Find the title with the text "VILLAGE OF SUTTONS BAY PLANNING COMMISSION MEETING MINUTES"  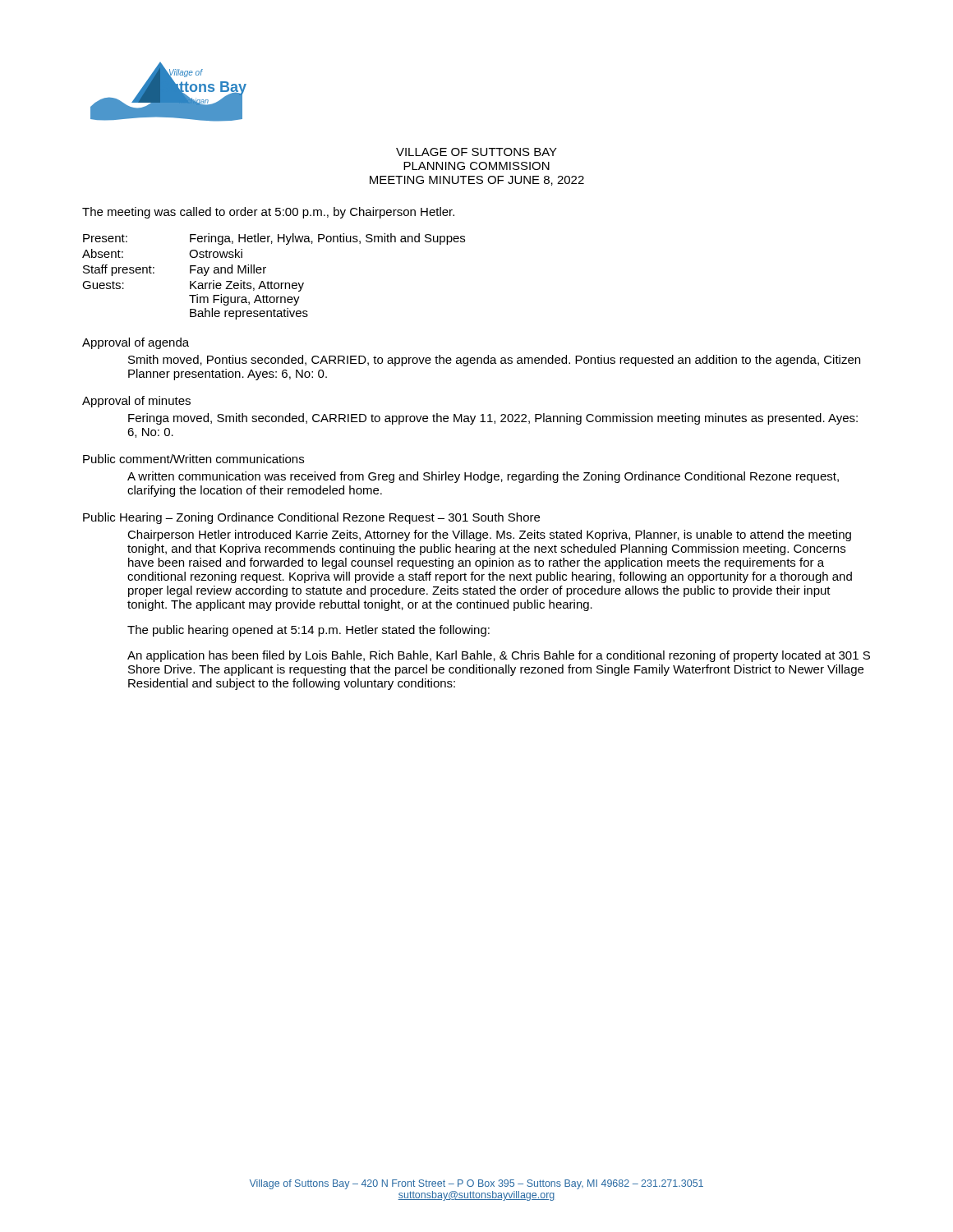(x=476, y=165)
